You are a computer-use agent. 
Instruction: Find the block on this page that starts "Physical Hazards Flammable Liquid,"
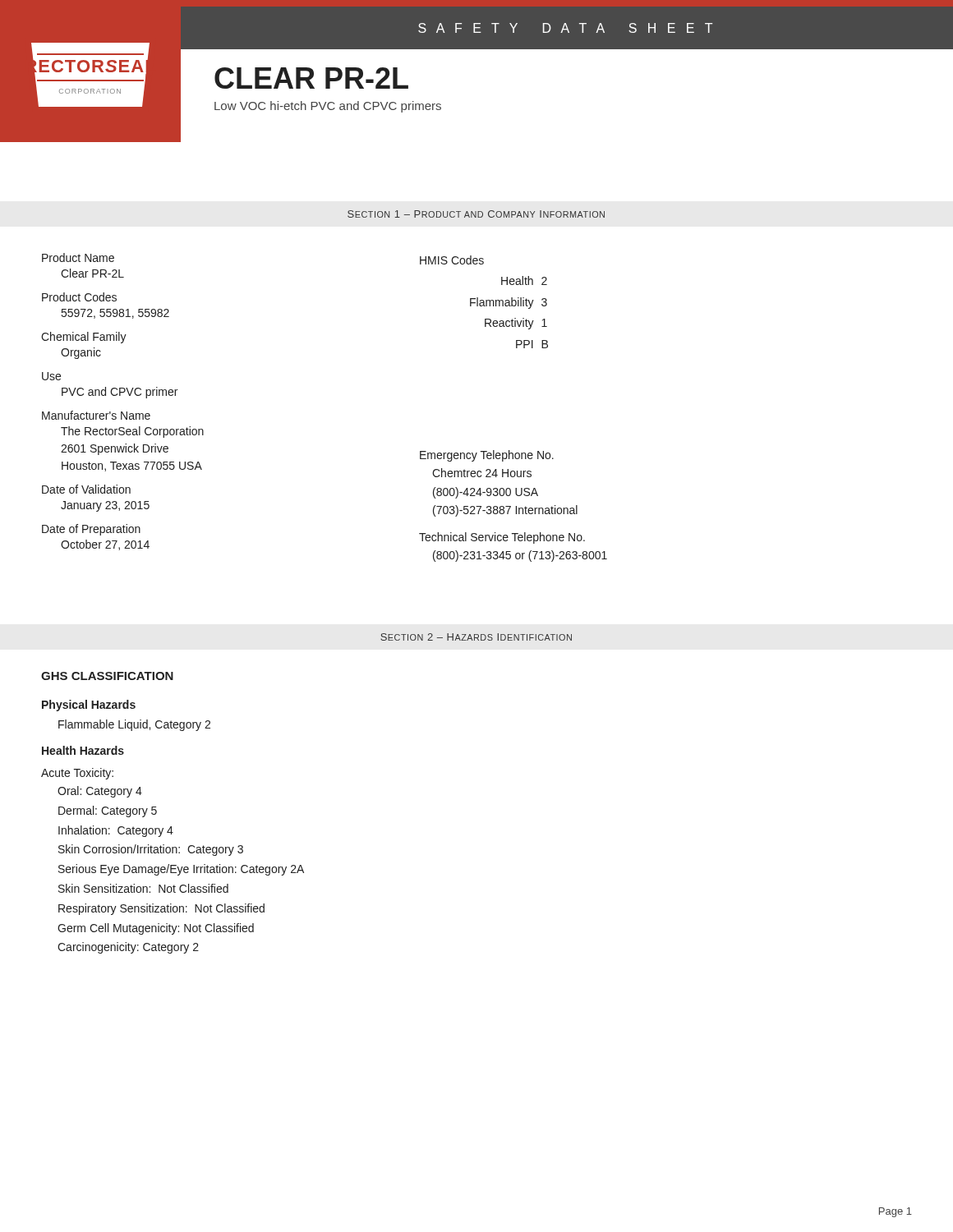89,706
